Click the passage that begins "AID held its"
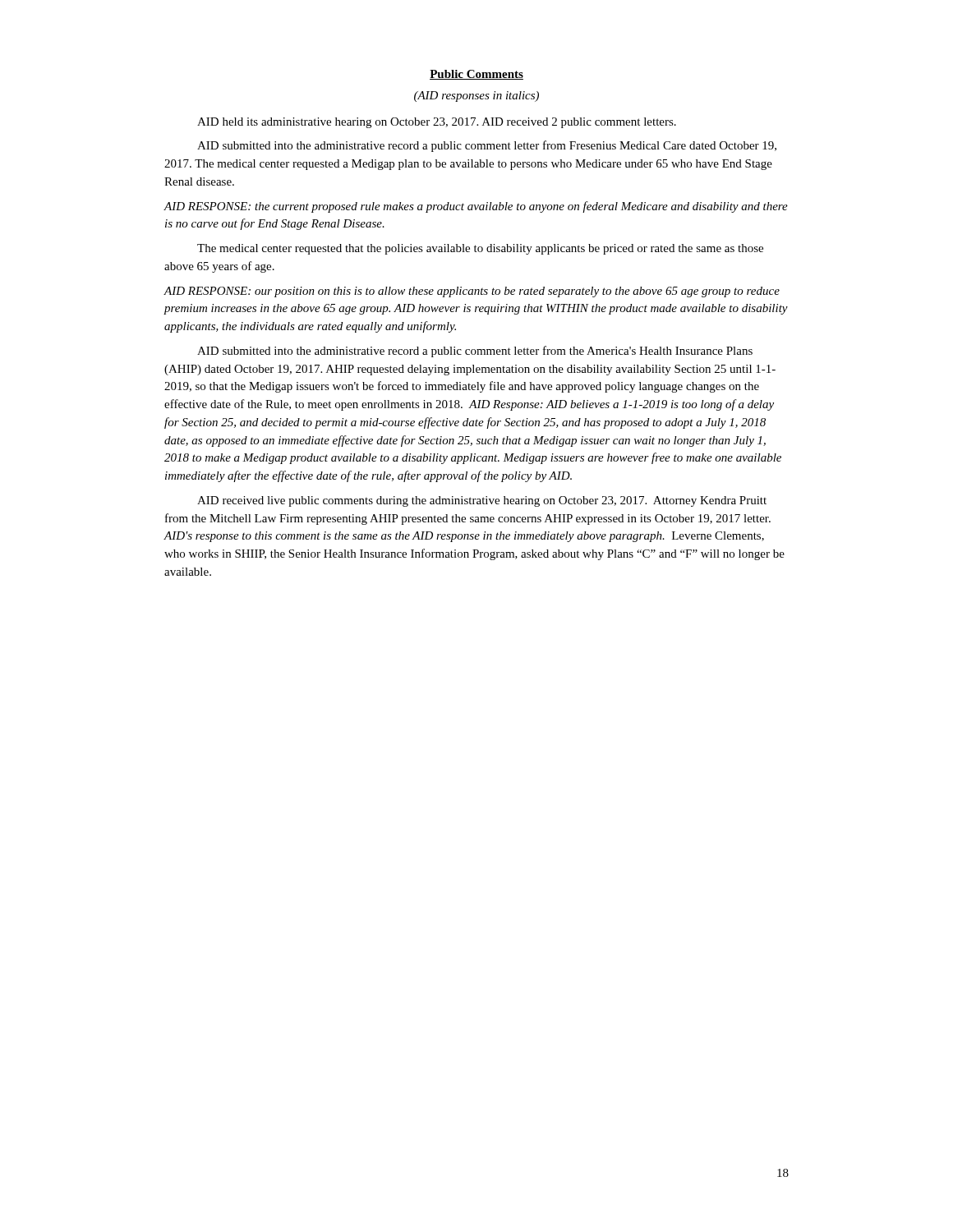The width and height of the screenshot is (953, 1232). 437,121
